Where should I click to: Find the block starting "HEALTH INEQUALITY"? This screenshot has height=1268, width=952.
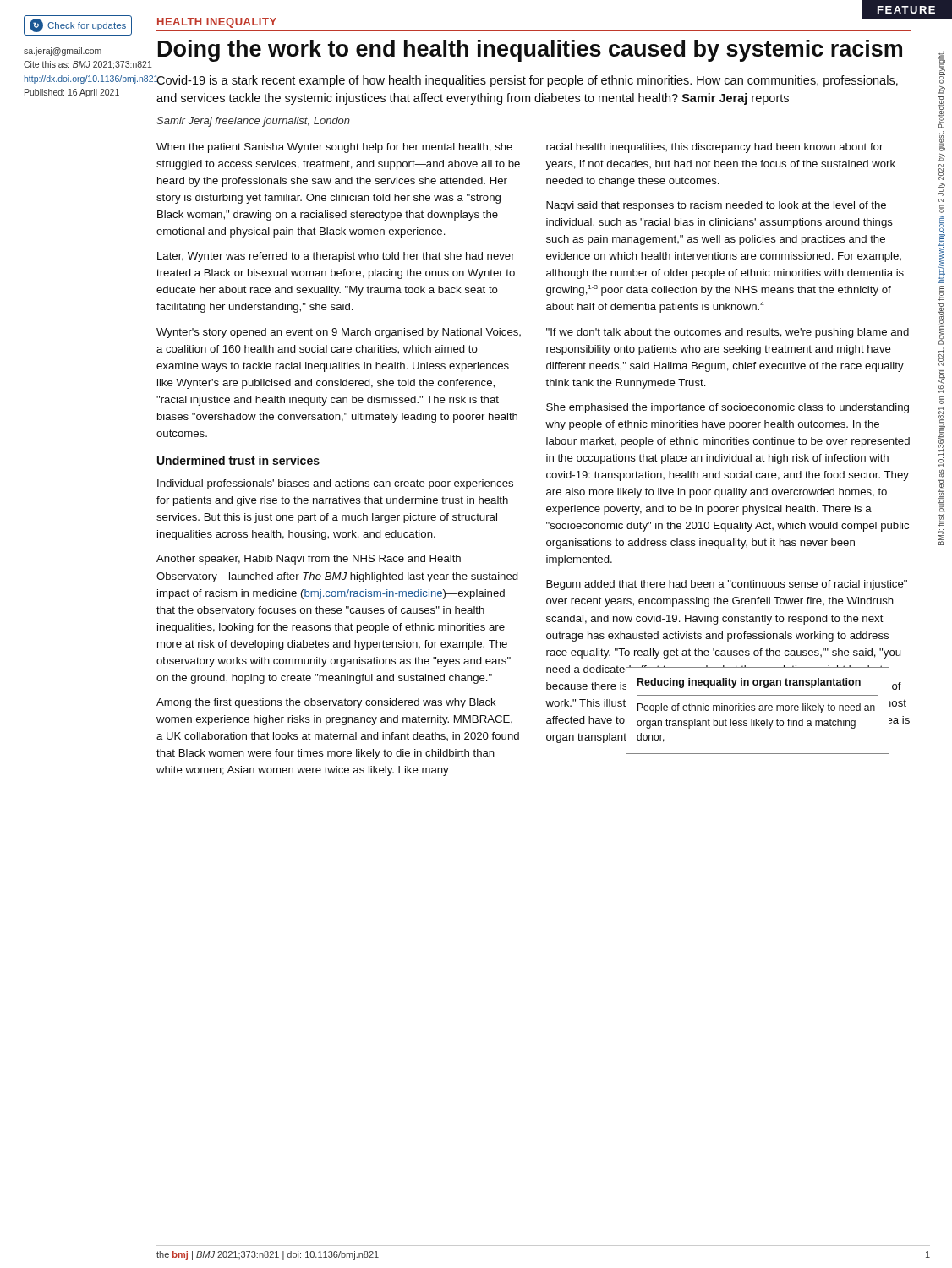pyautogui.click(x=217, y=22)
